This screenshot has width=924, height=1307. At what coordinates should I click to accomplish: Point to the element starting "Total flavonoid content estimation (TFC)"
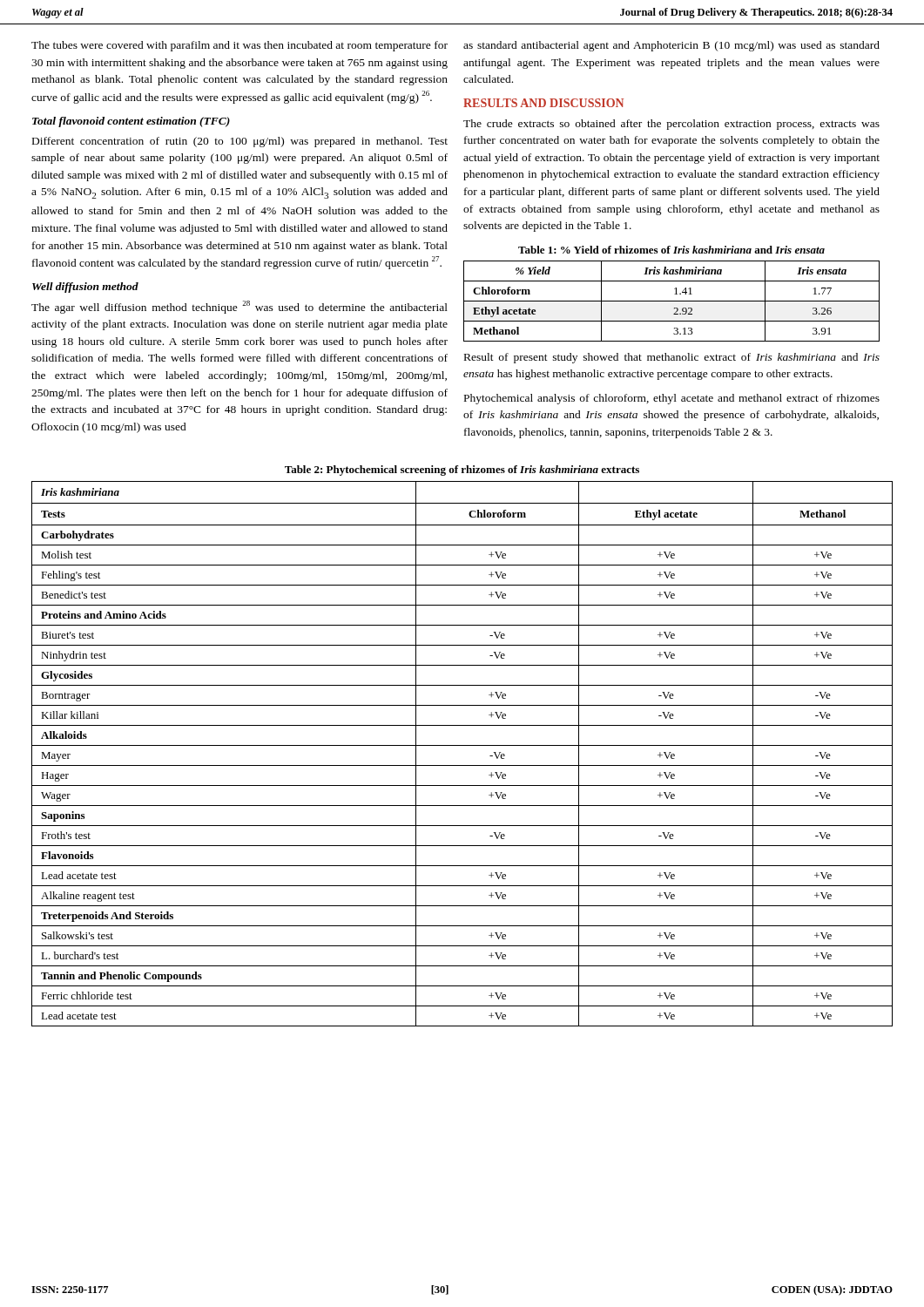pos(131,121)
